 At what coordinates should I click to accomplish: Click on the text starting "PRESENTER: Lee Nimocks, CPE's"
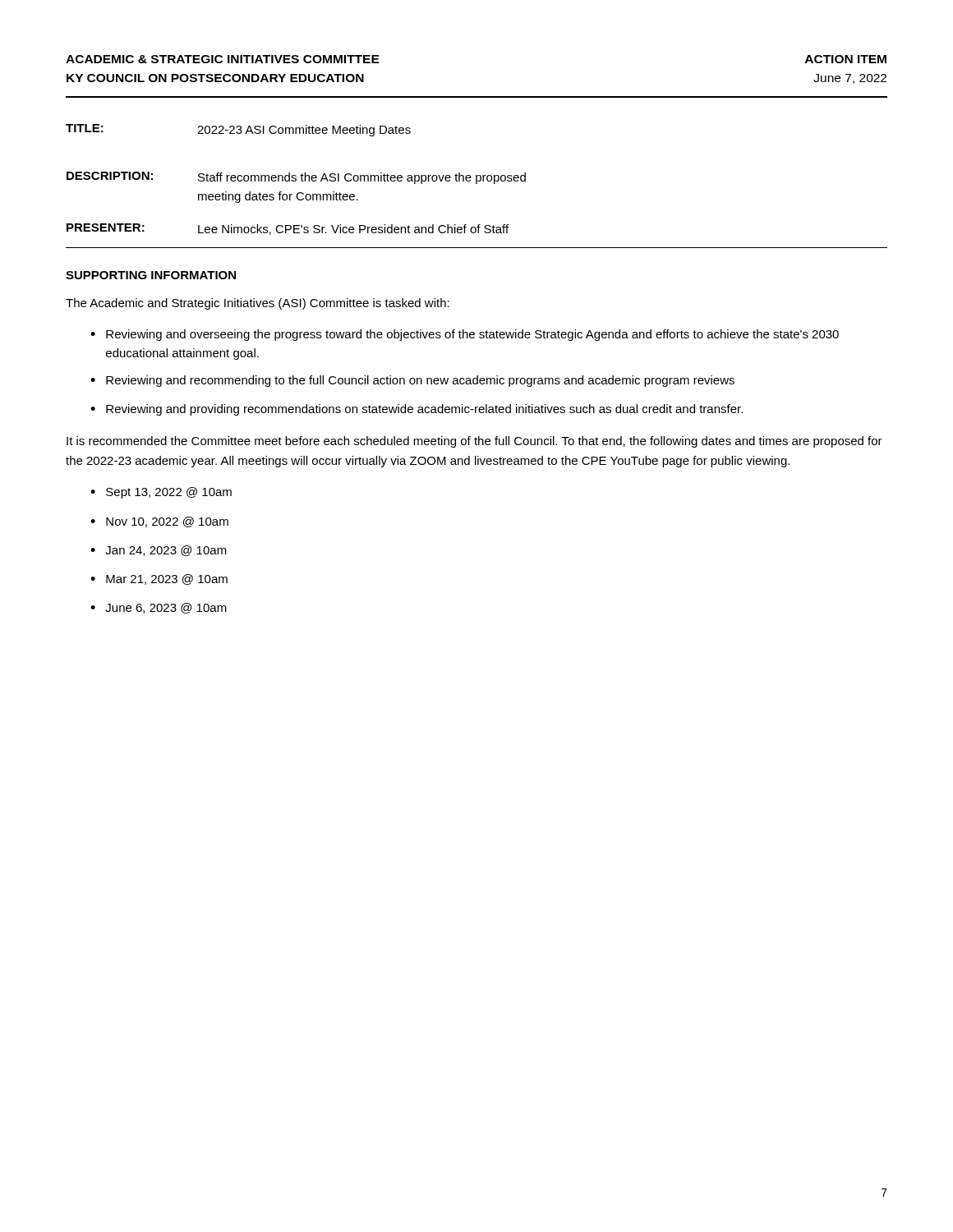pyautogui.click(x=287, y=229)
